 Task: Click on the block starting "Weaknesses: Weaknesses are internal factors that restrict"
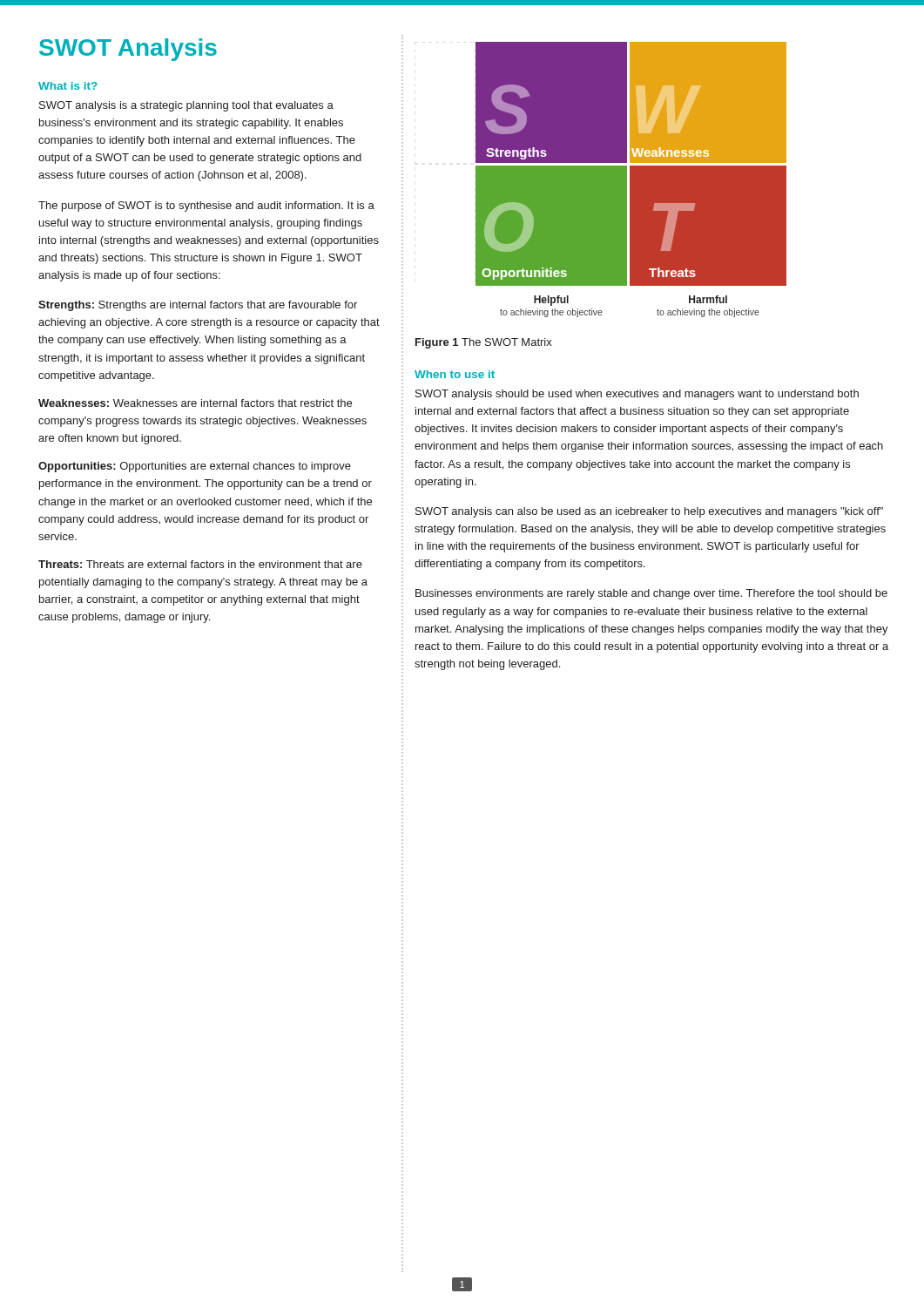click(203, 420)
